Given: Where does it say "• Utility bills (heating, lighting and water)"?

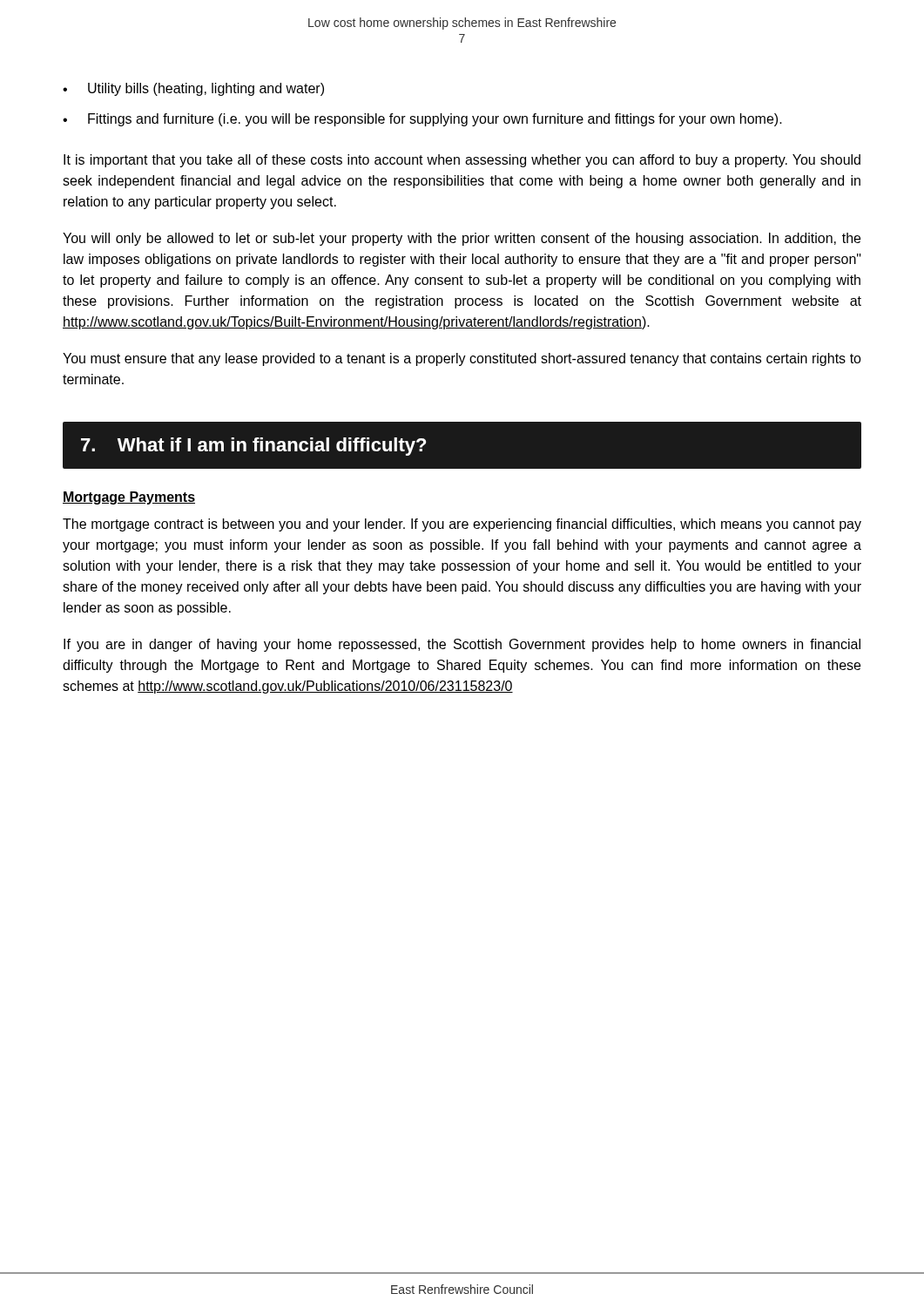Looking at the screenshot, I should (x=193, y=89).
